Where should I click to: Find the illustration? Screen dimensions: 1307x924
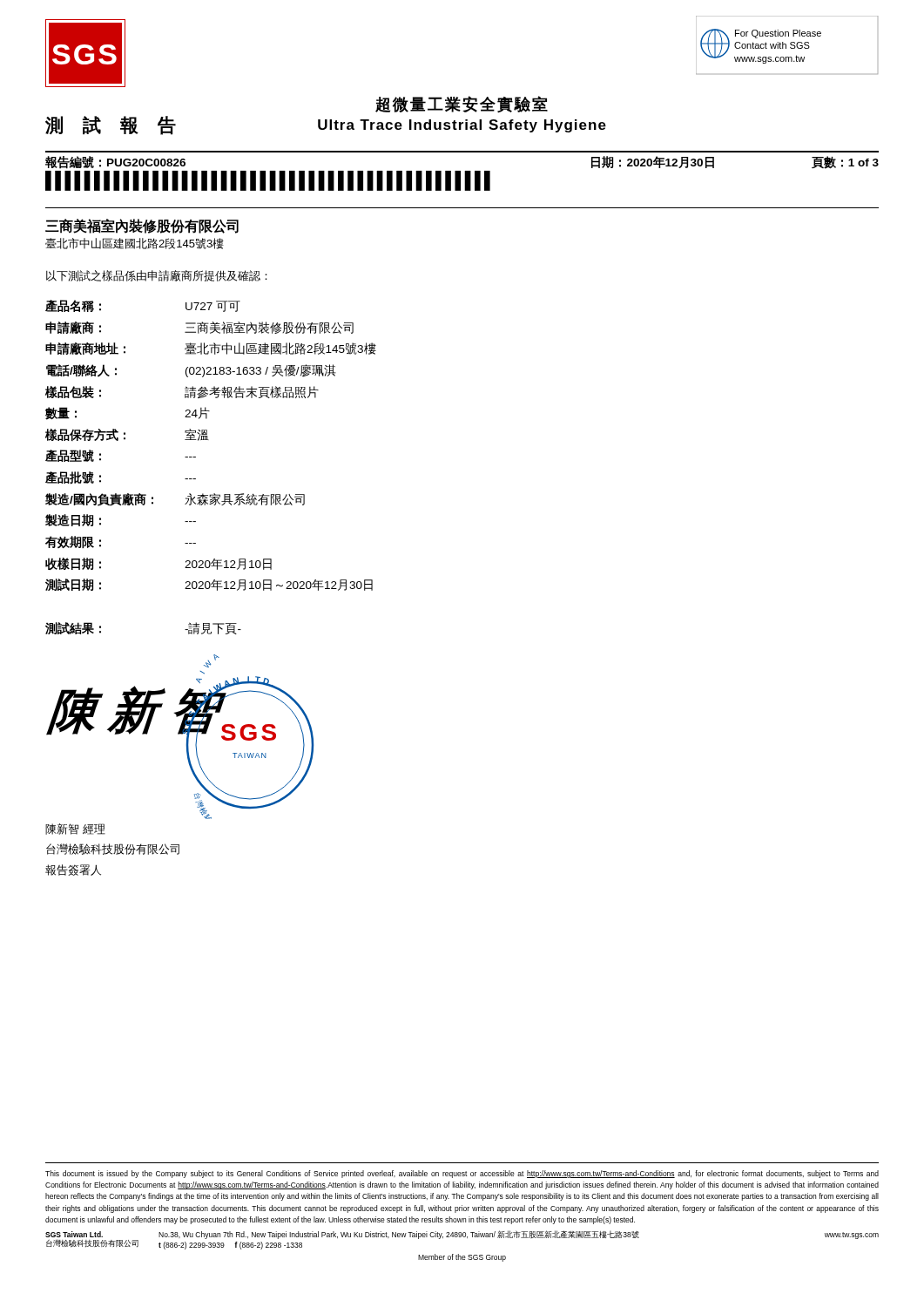(198, 734)
